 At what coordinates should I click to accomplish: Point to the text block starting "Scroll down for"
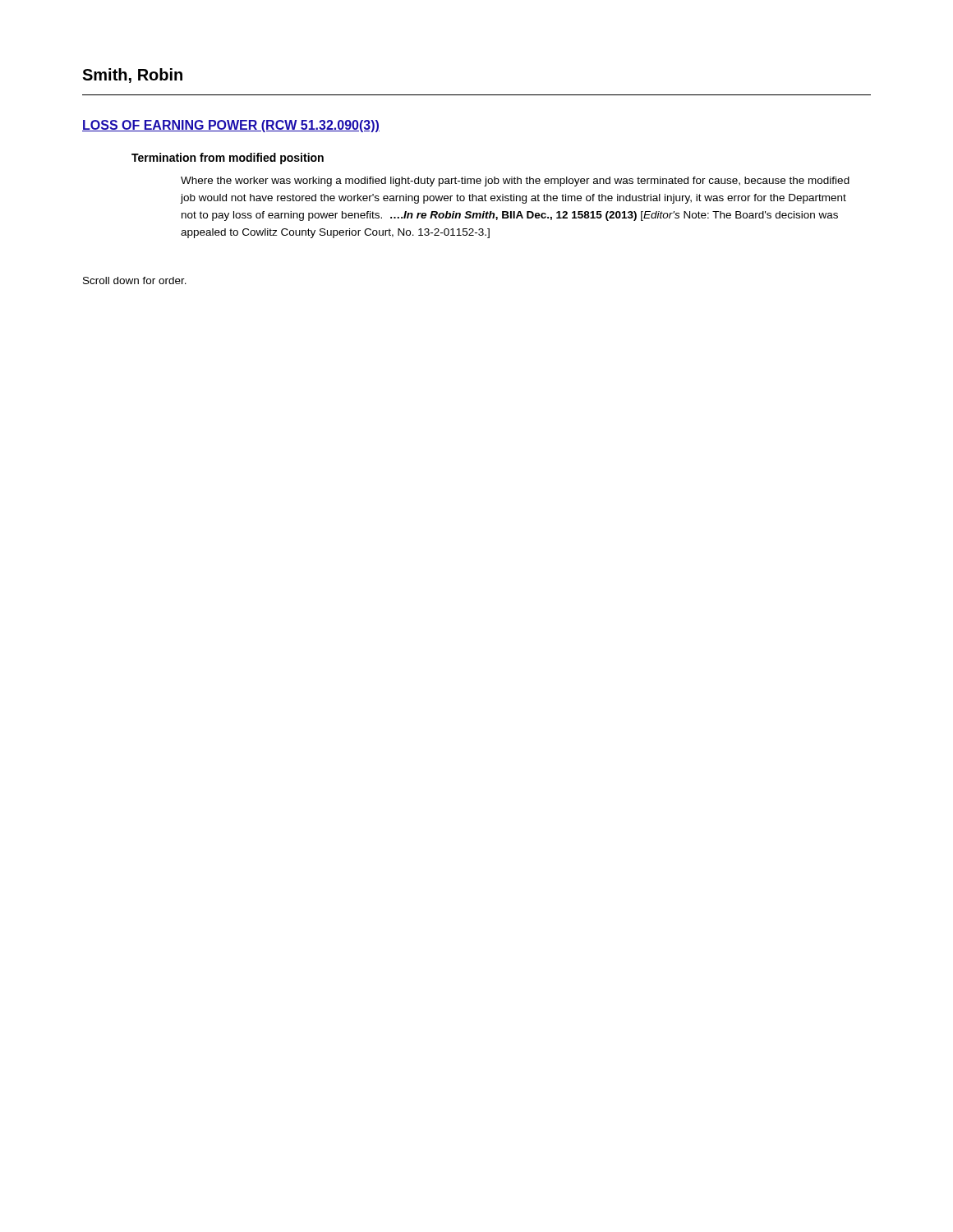pos(135,280)
